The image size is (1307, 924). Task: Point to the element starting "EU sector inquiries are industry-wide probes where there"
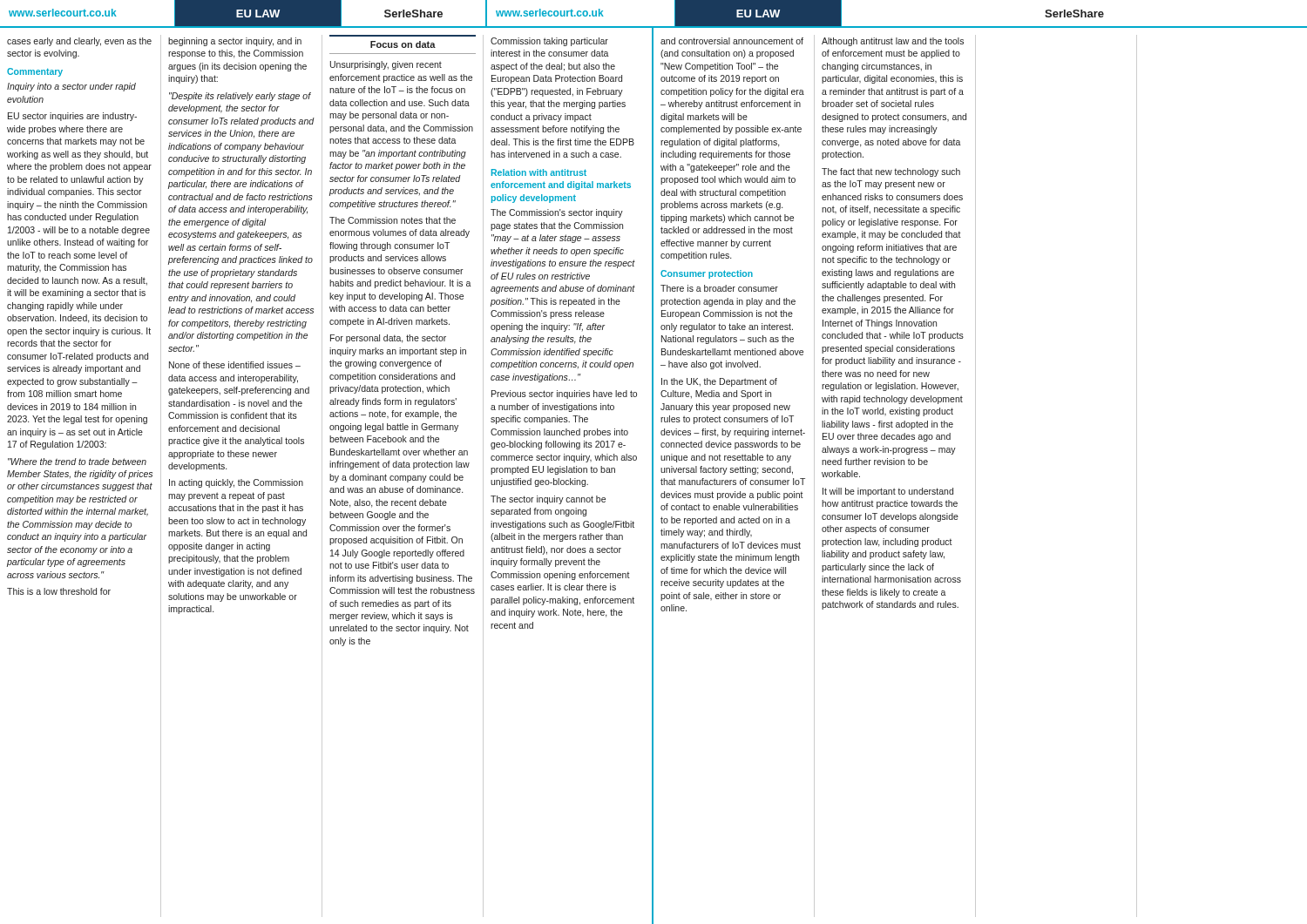(x=80, y=280)
